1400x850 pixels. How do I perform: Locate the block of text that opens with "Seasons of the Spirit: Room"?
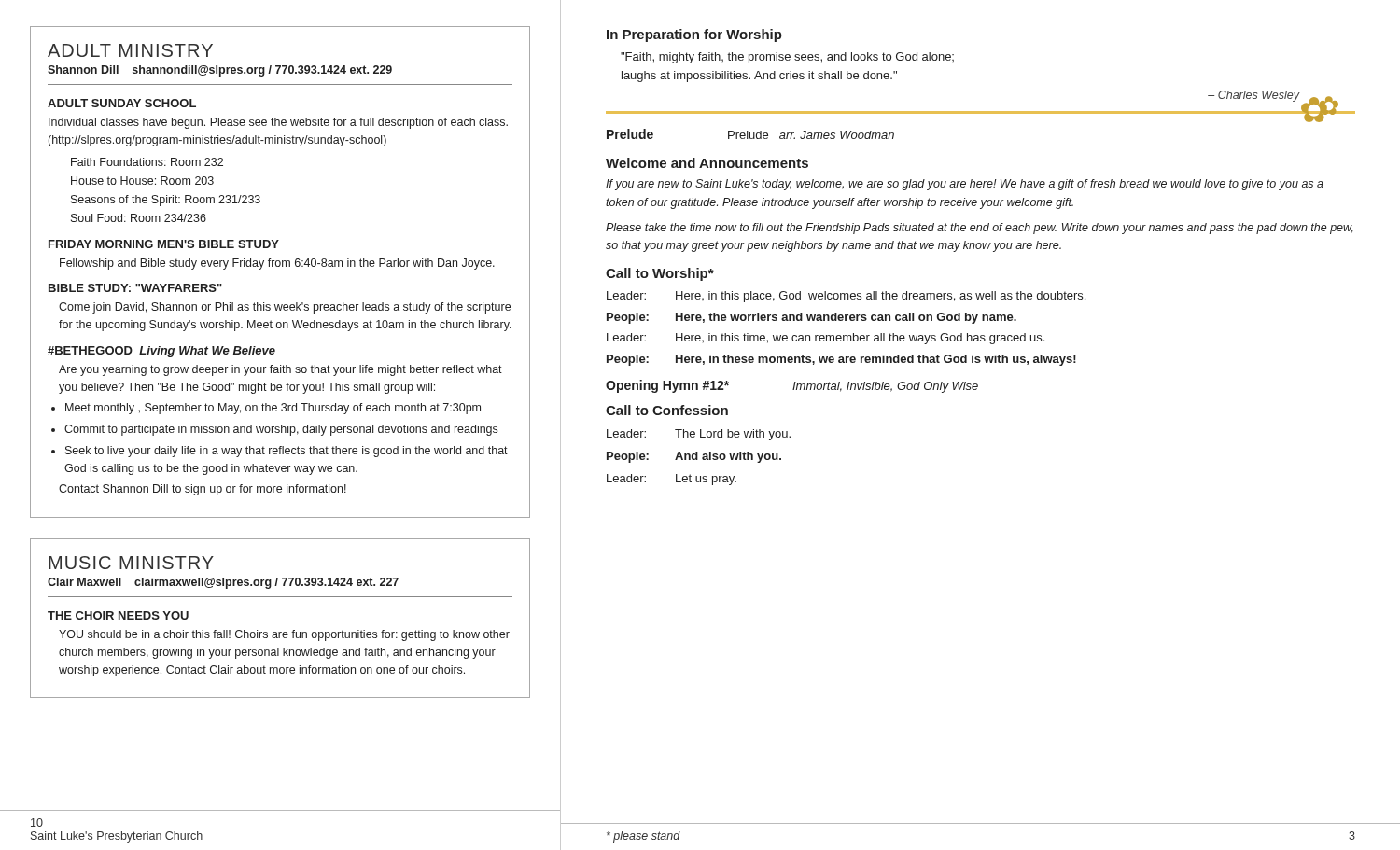pyautogui.click(x=165, y=199)
